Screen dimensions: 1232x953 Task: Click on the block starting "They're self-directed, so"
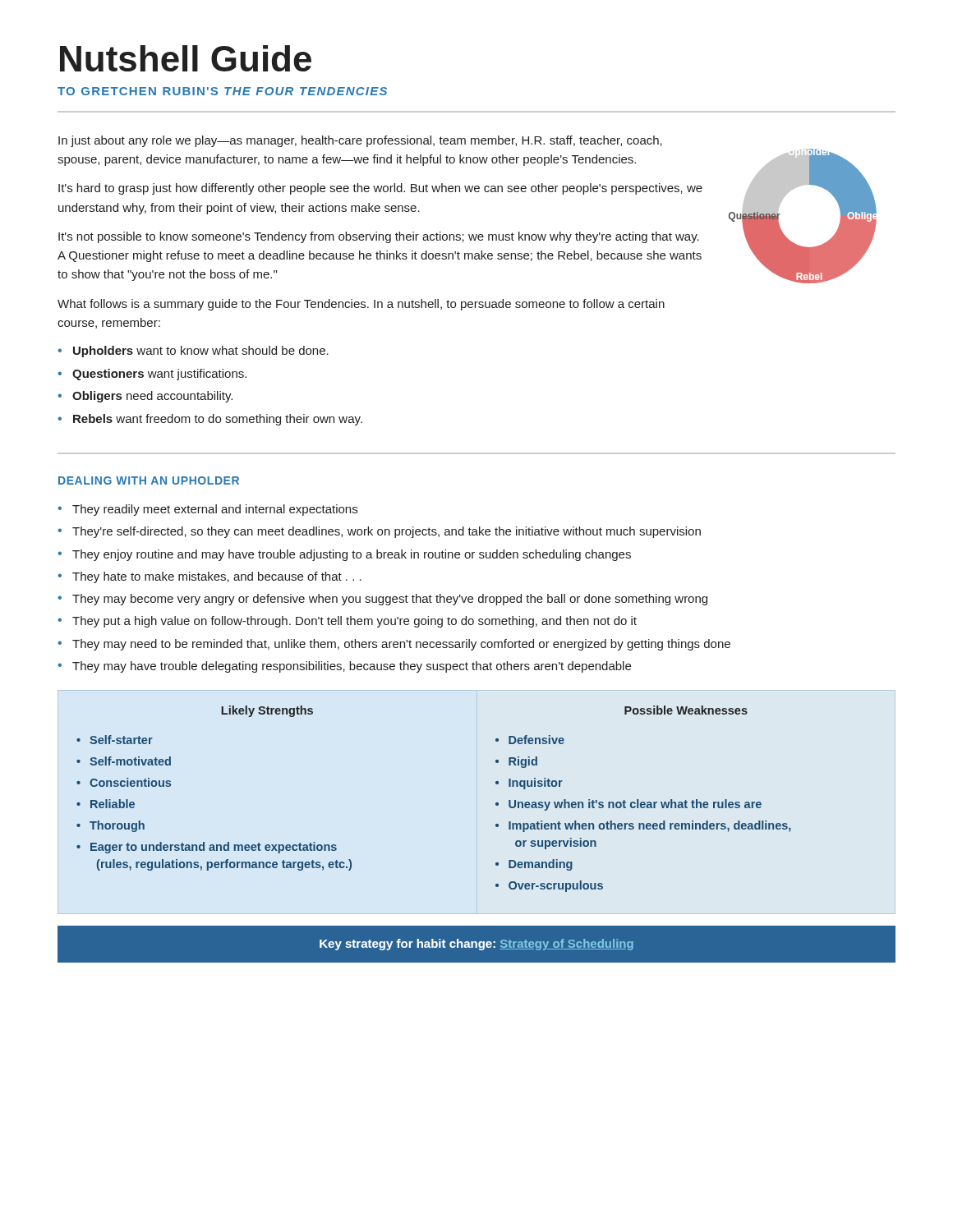coord(387,531)
